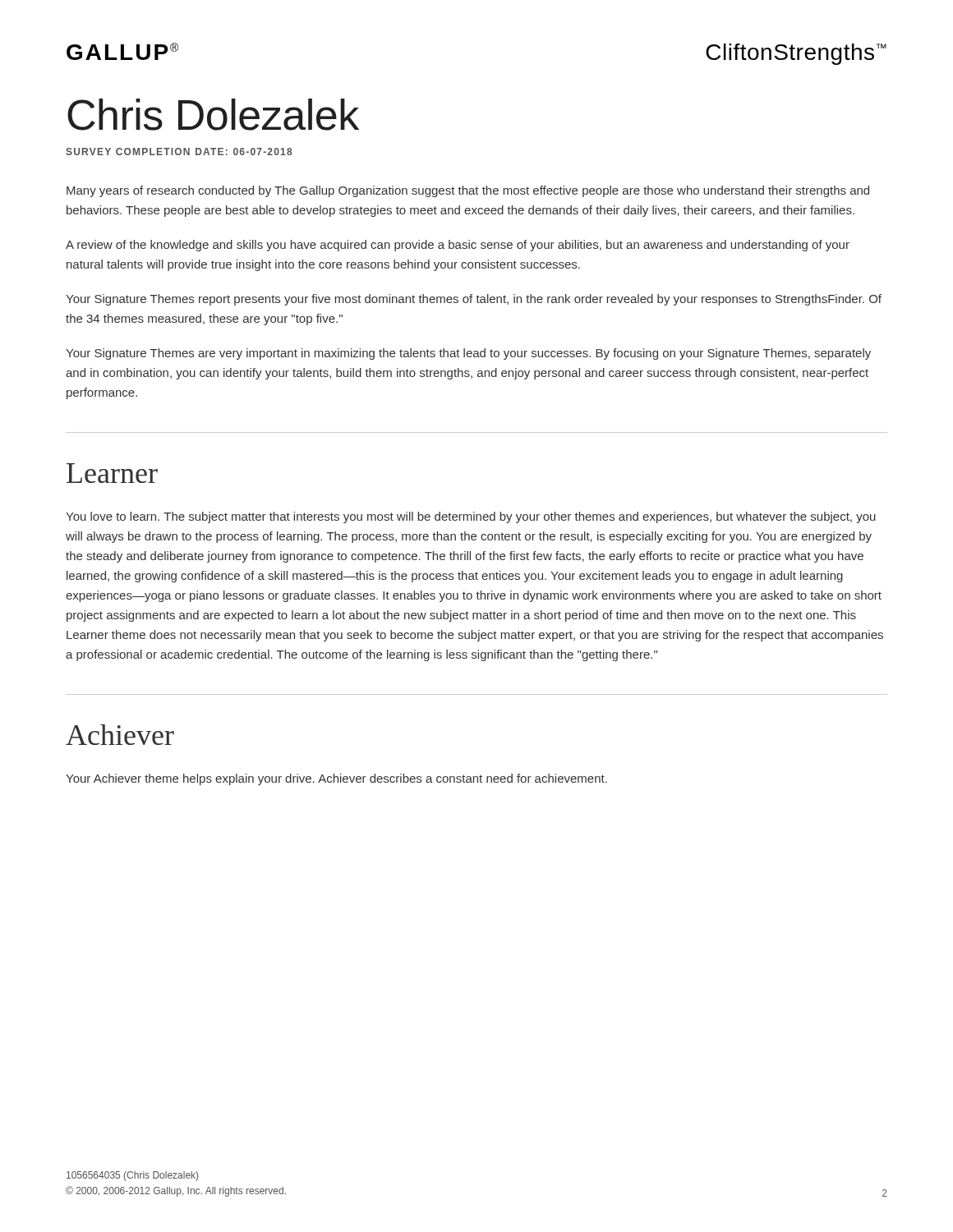Screen dimensions: 1232x953
Task: Locate the text block containing "Many years of research conducted by The"
Action: coord(468,200)
